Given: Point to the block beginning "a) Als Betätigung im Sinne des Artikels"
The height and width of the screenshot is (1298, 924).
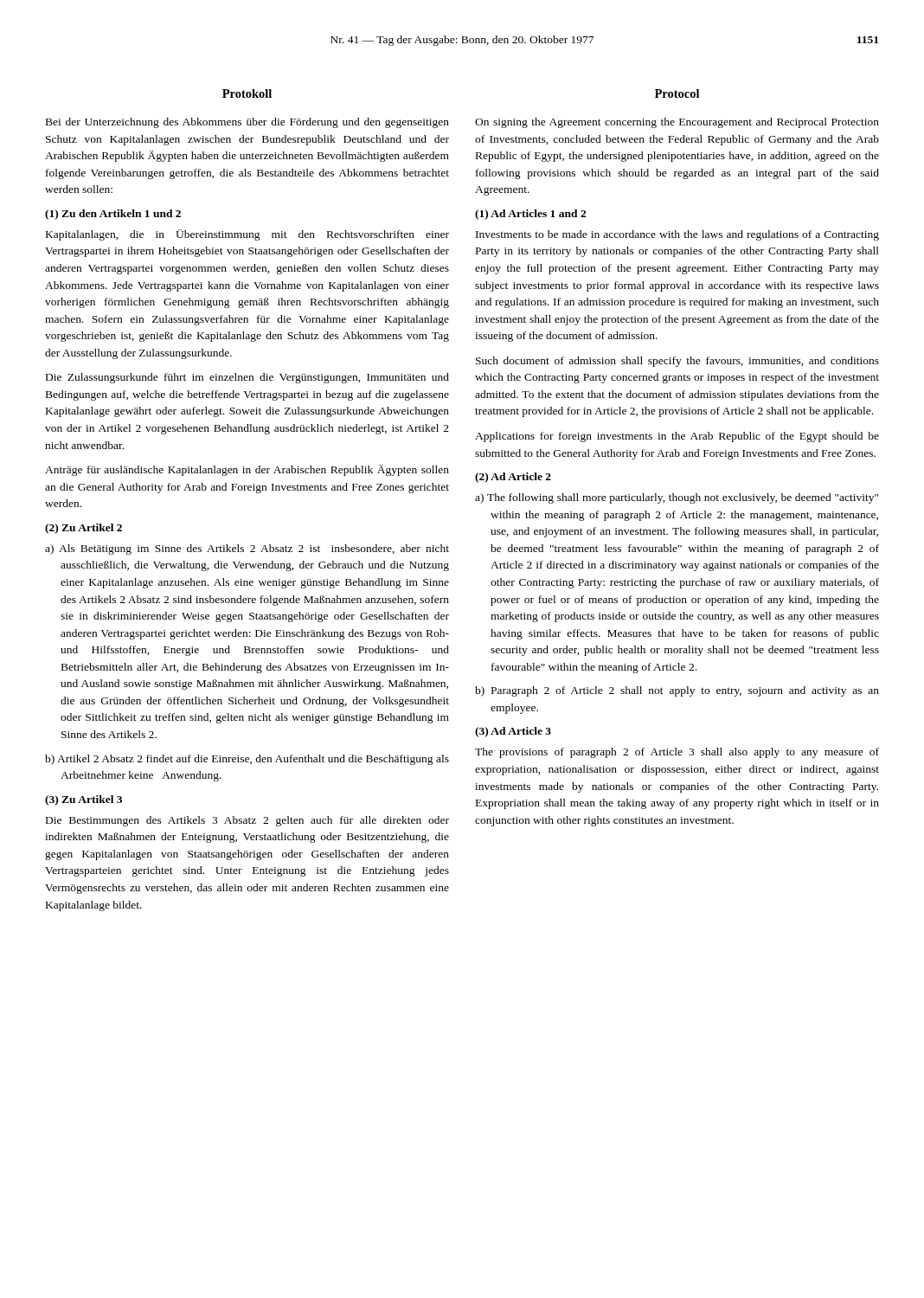Looking at the screenshot, I should pos(247,641).
